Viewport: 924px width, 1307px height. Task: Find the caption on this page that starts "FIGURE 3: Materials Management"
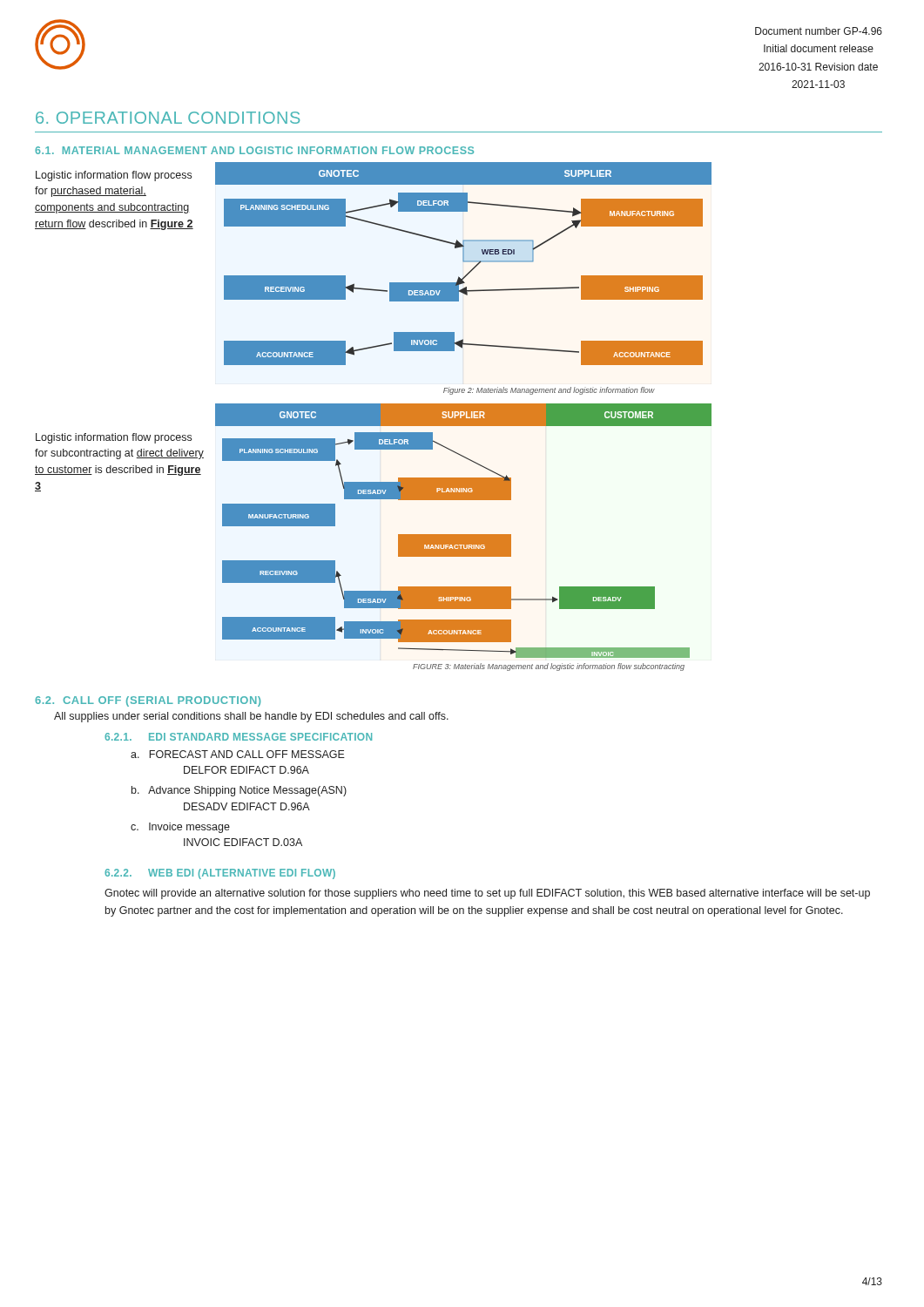(x=549, y=666)
